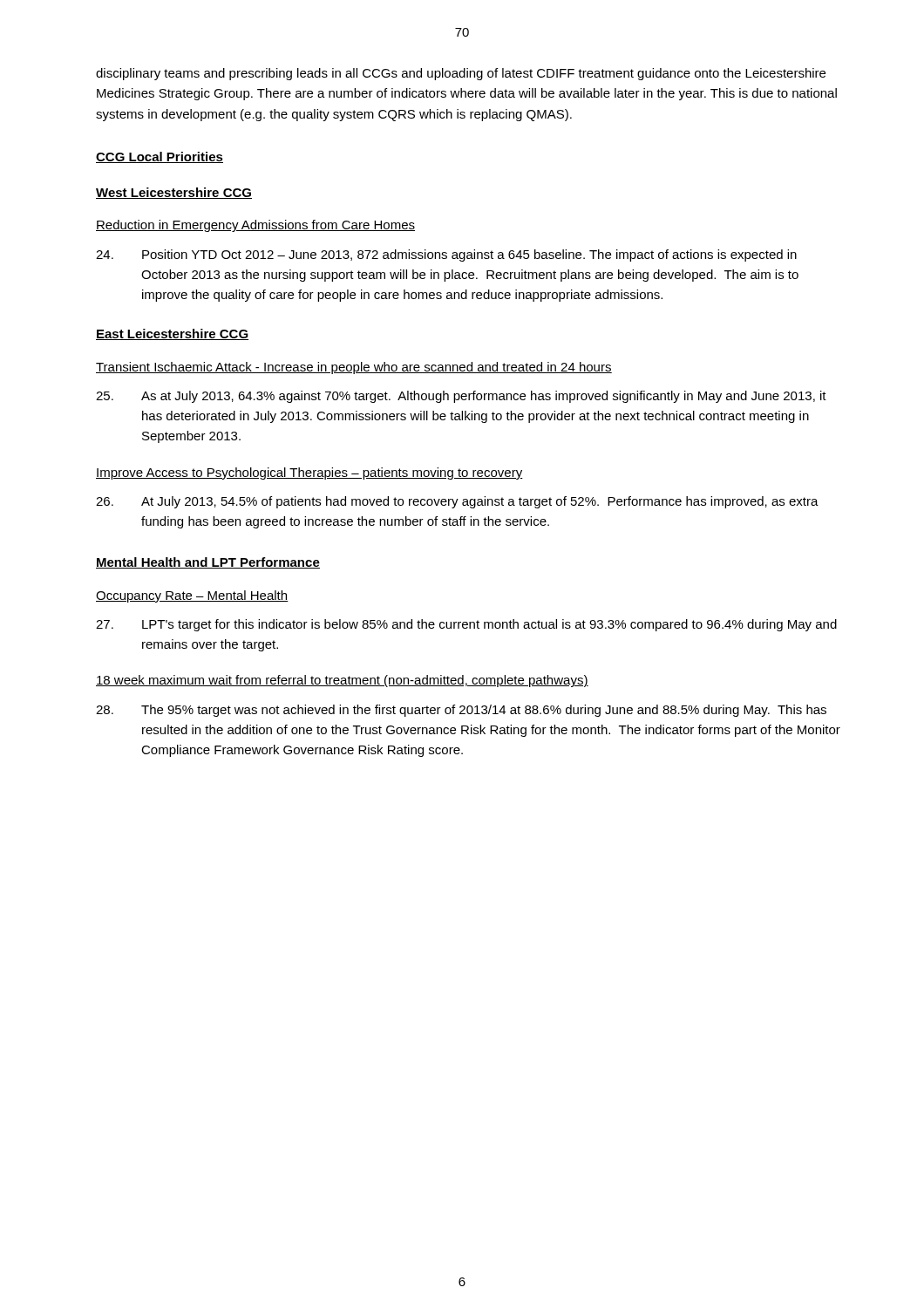Find the text block starting "Reduction in Emergency Admissions from Care Homes"
924x1308 pixels.
click(x=255, y=225)
